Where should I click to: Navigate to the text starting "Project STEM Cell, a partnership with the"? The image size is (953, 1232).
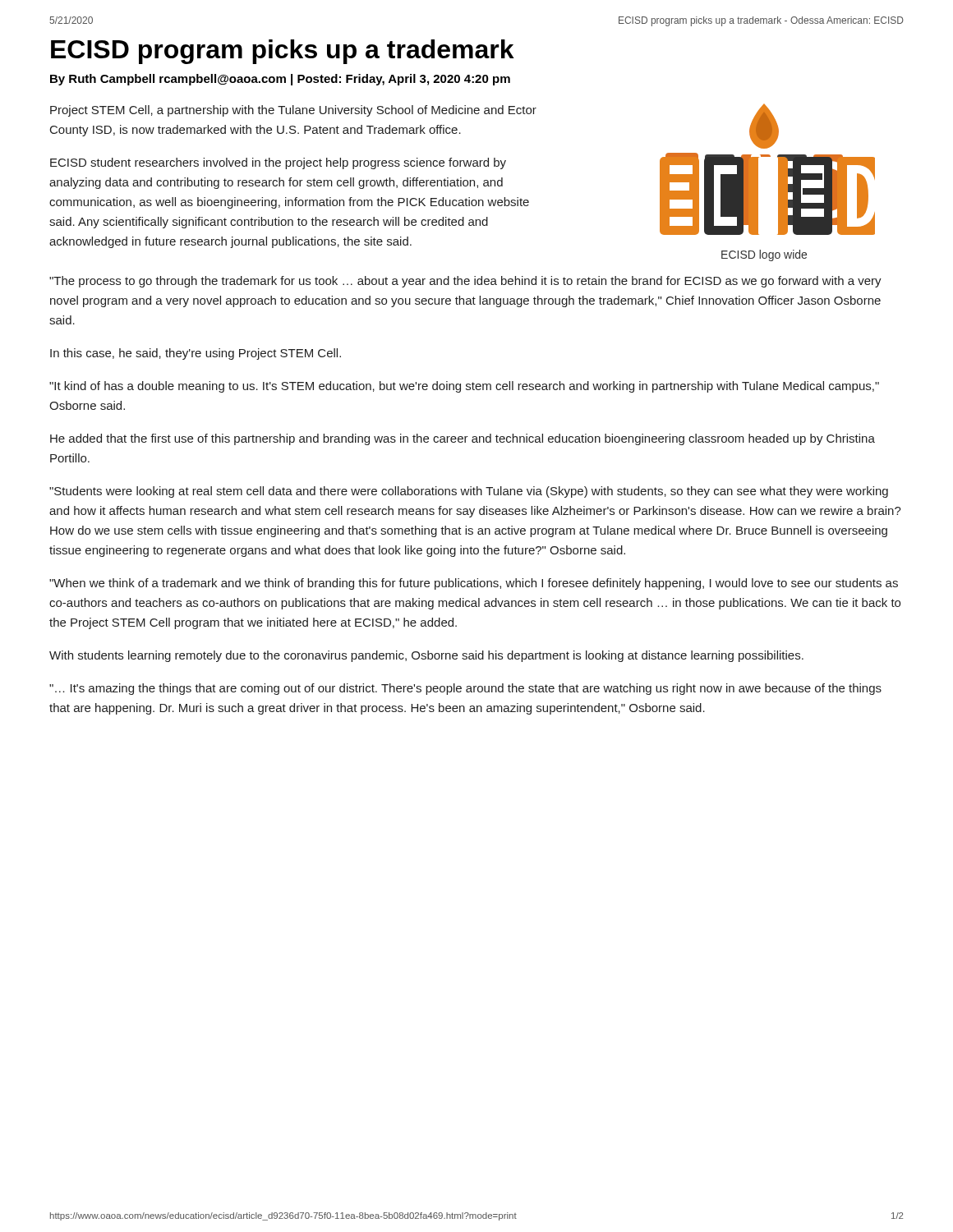click(293, 119)
